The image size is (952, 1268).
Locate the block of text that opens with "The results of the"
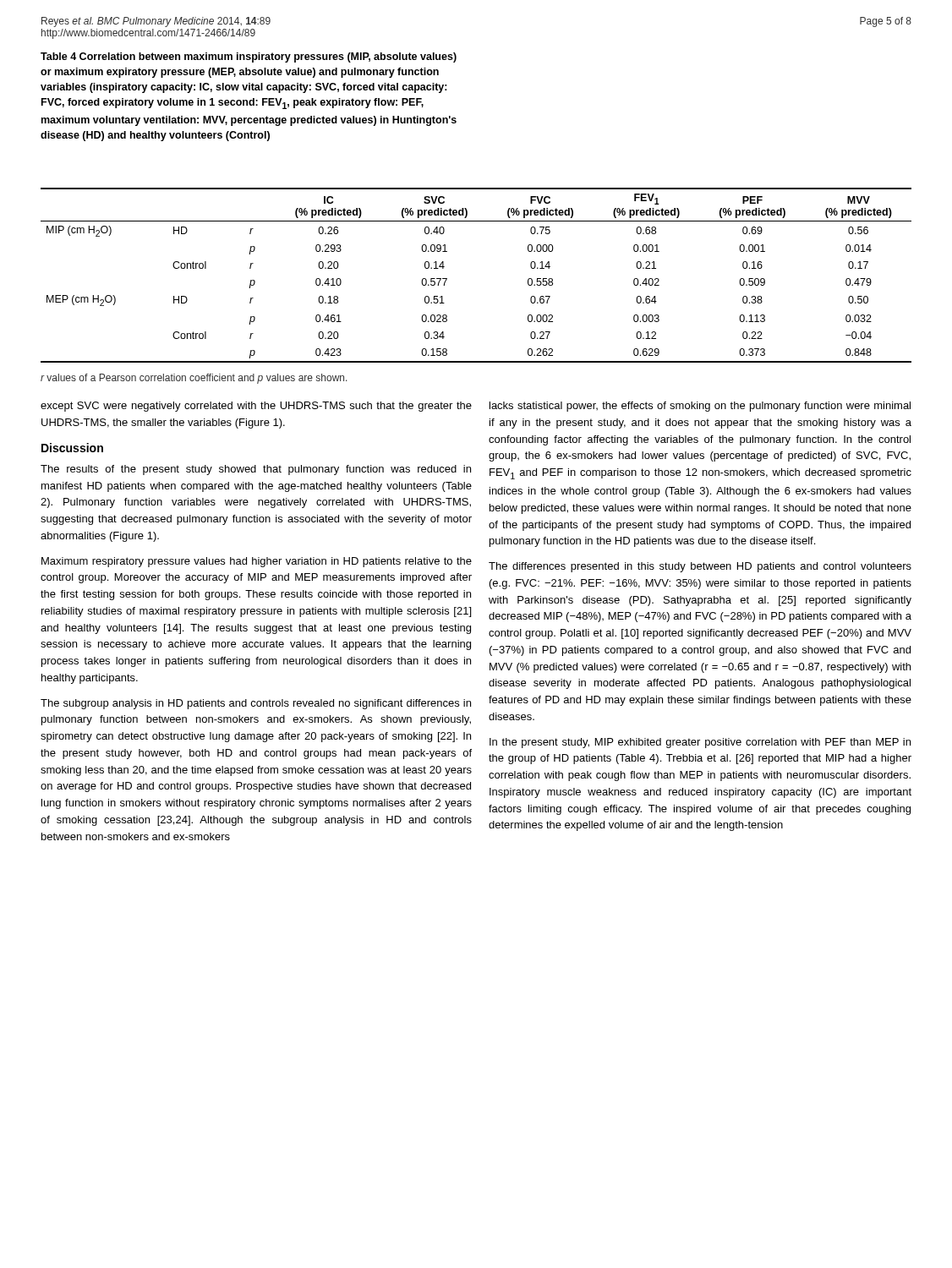pos(256,502)
